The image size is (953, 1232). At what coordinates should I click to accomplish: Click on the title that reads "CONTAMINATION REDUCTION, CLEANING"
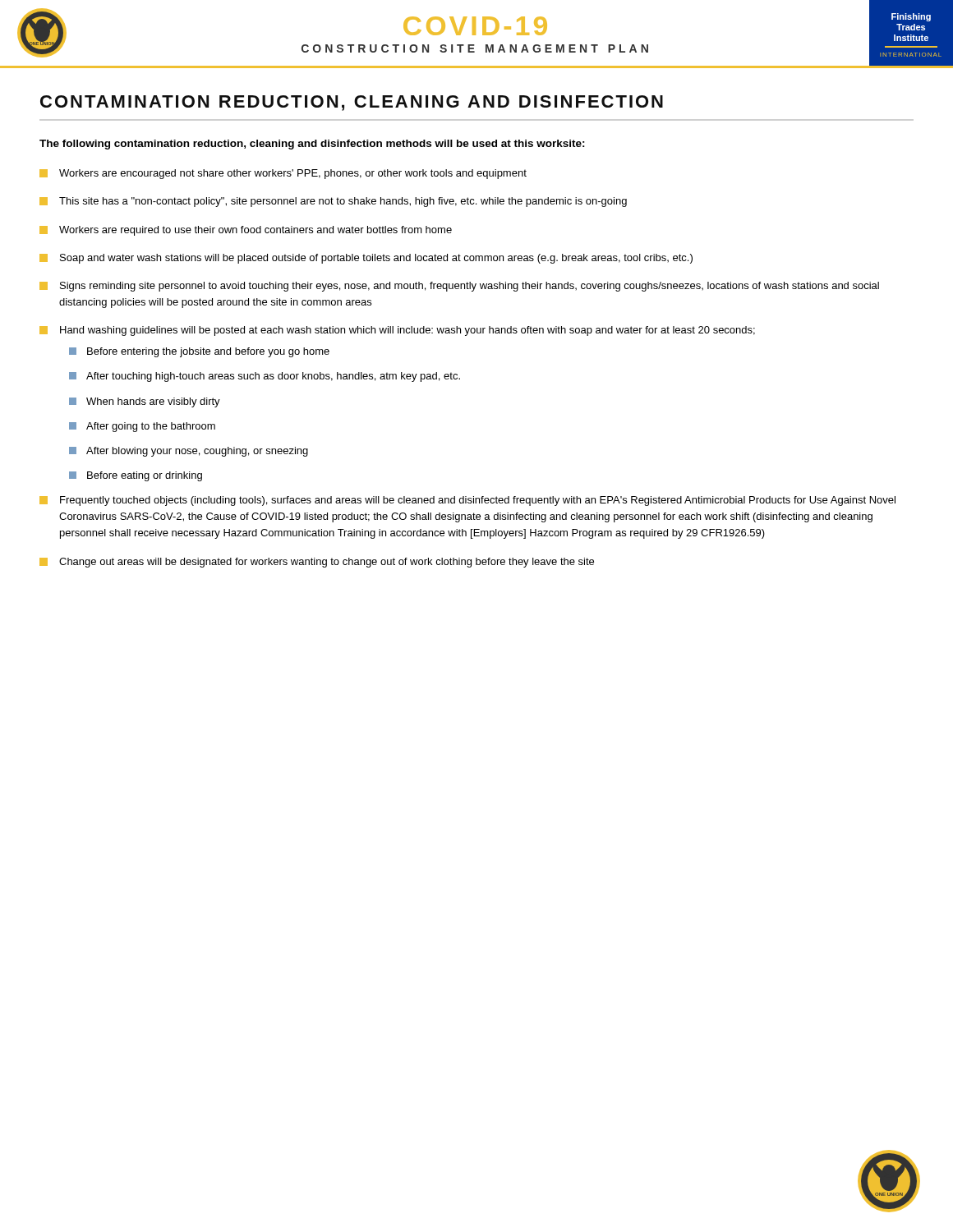point(352,101)
